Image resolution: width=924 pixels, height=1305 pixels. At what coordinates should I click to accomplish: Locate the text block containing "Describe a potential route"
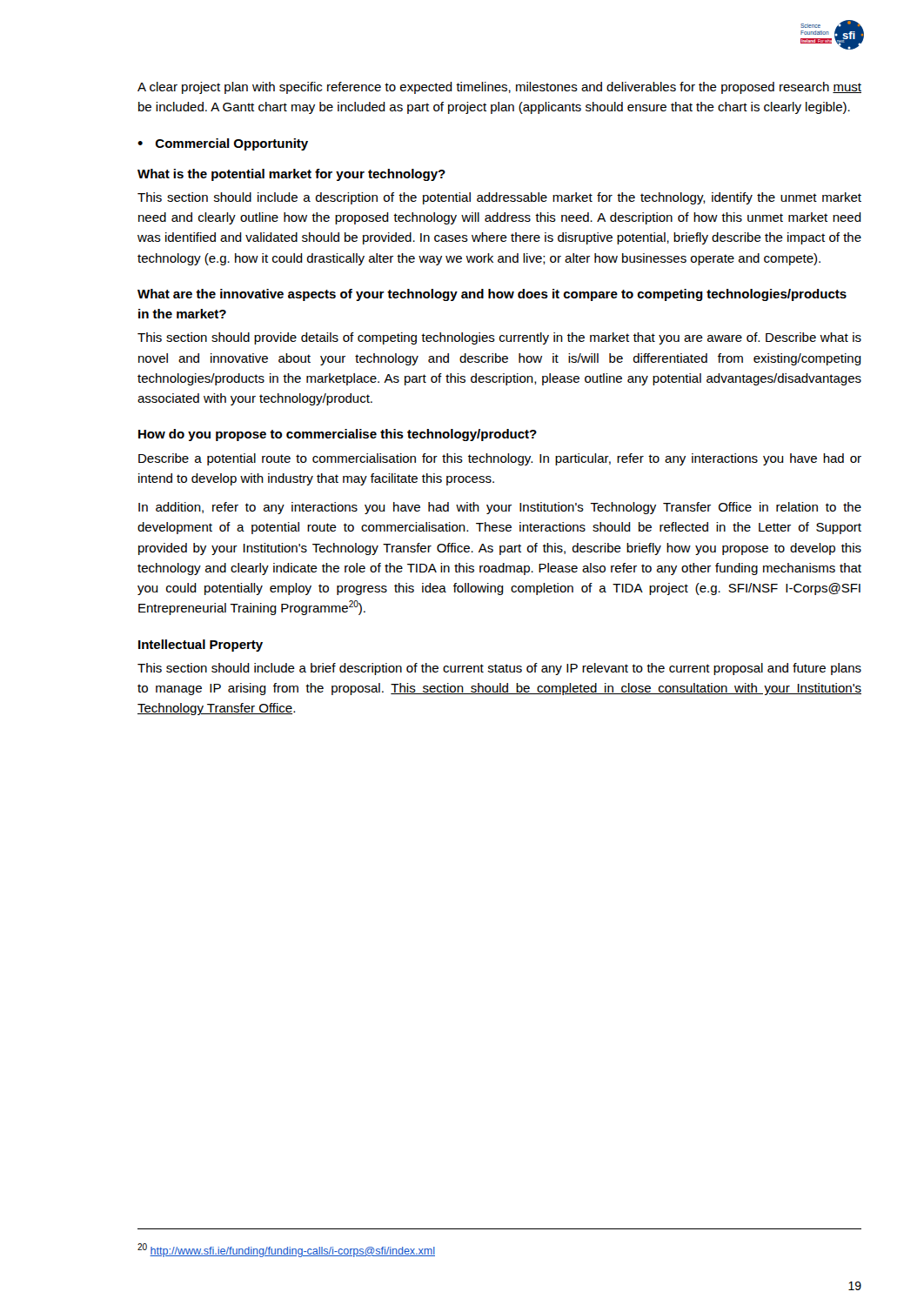[x=499, y=468]
